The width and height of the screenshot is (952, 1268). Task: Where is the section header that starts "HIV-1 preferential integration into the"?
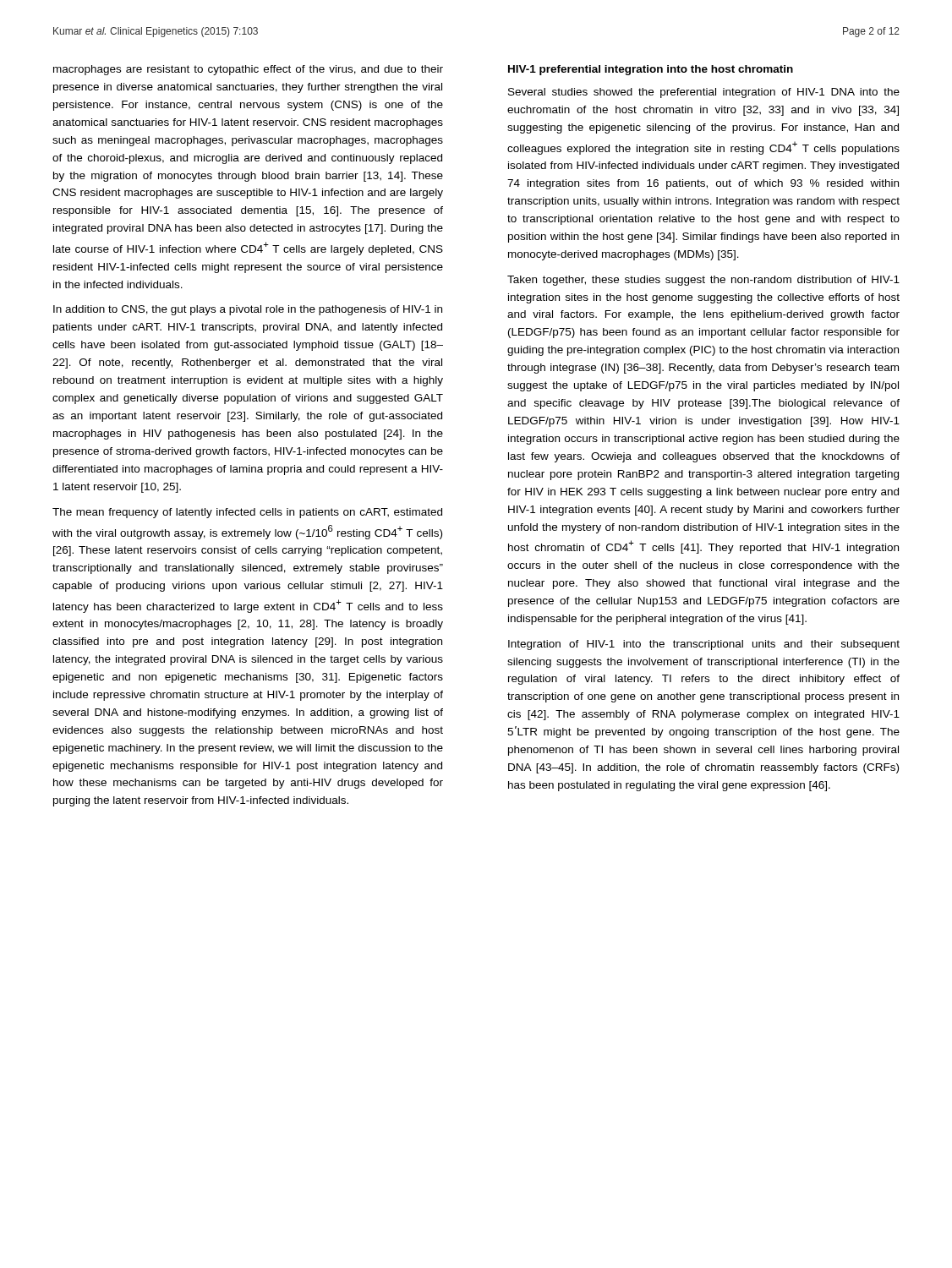coord(703,70)
